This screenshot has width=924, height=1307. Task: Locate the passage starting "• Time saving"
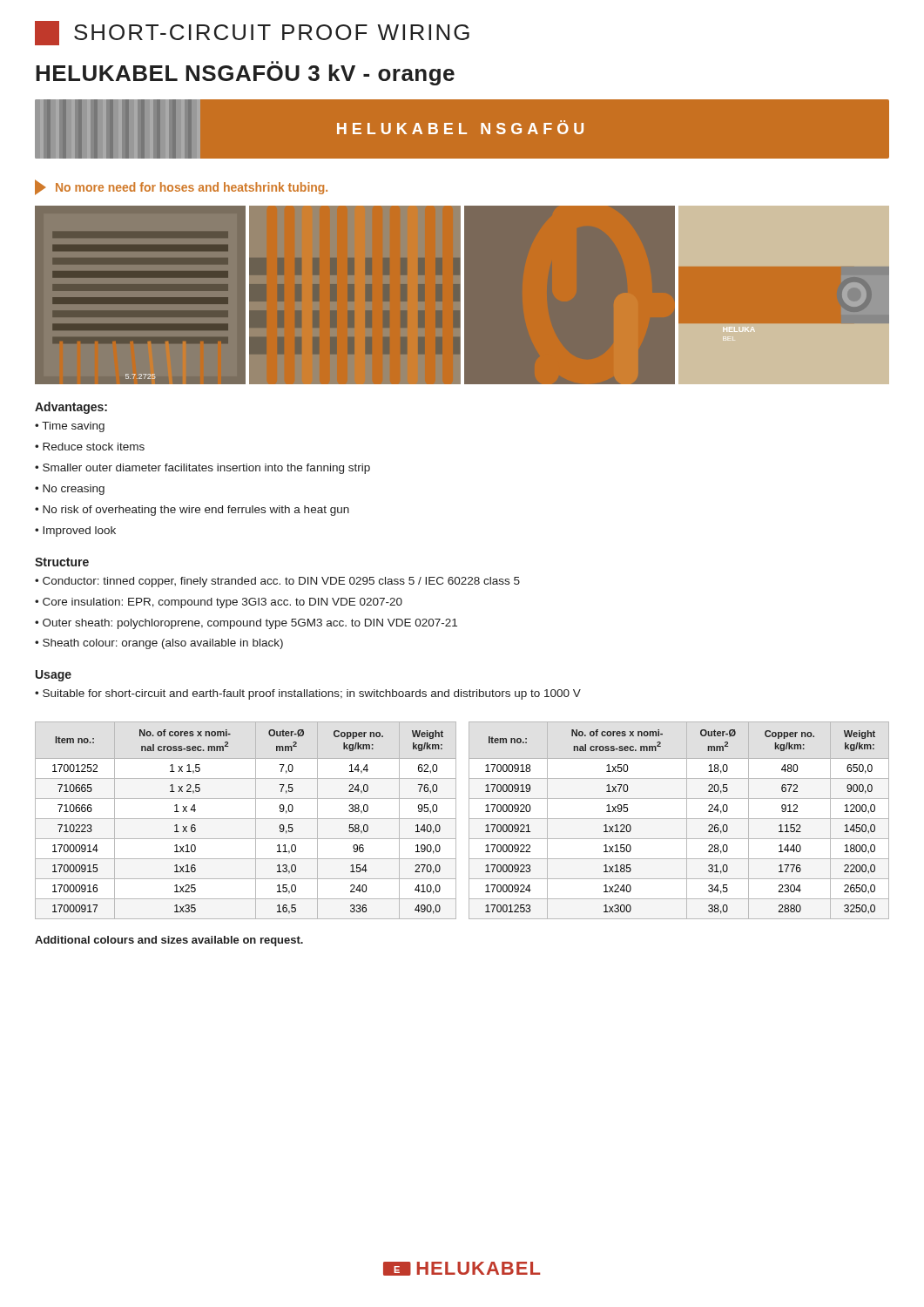tap(70, 426)
